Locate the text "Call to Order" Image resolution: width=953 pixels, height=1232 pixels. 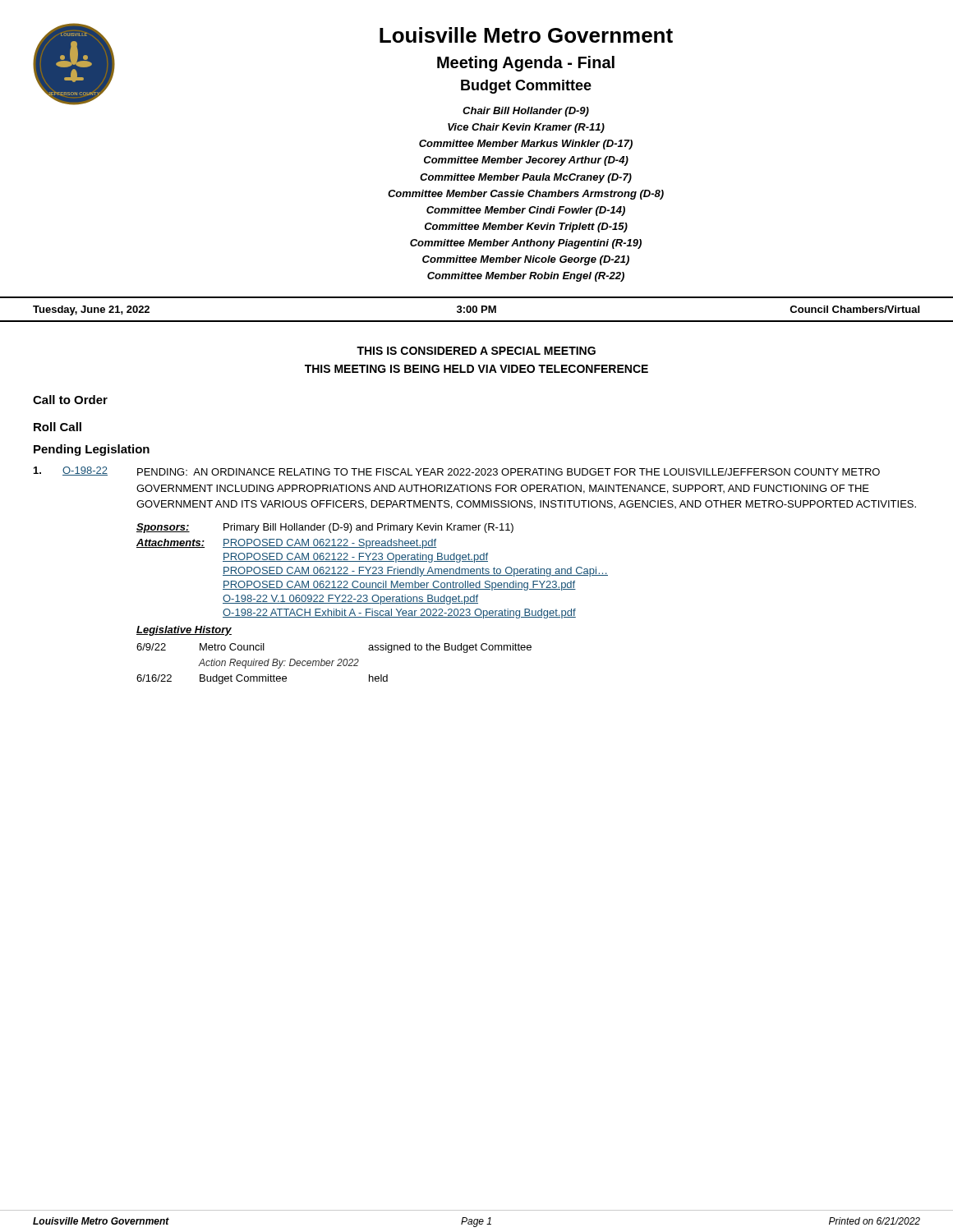click(70, 400)
